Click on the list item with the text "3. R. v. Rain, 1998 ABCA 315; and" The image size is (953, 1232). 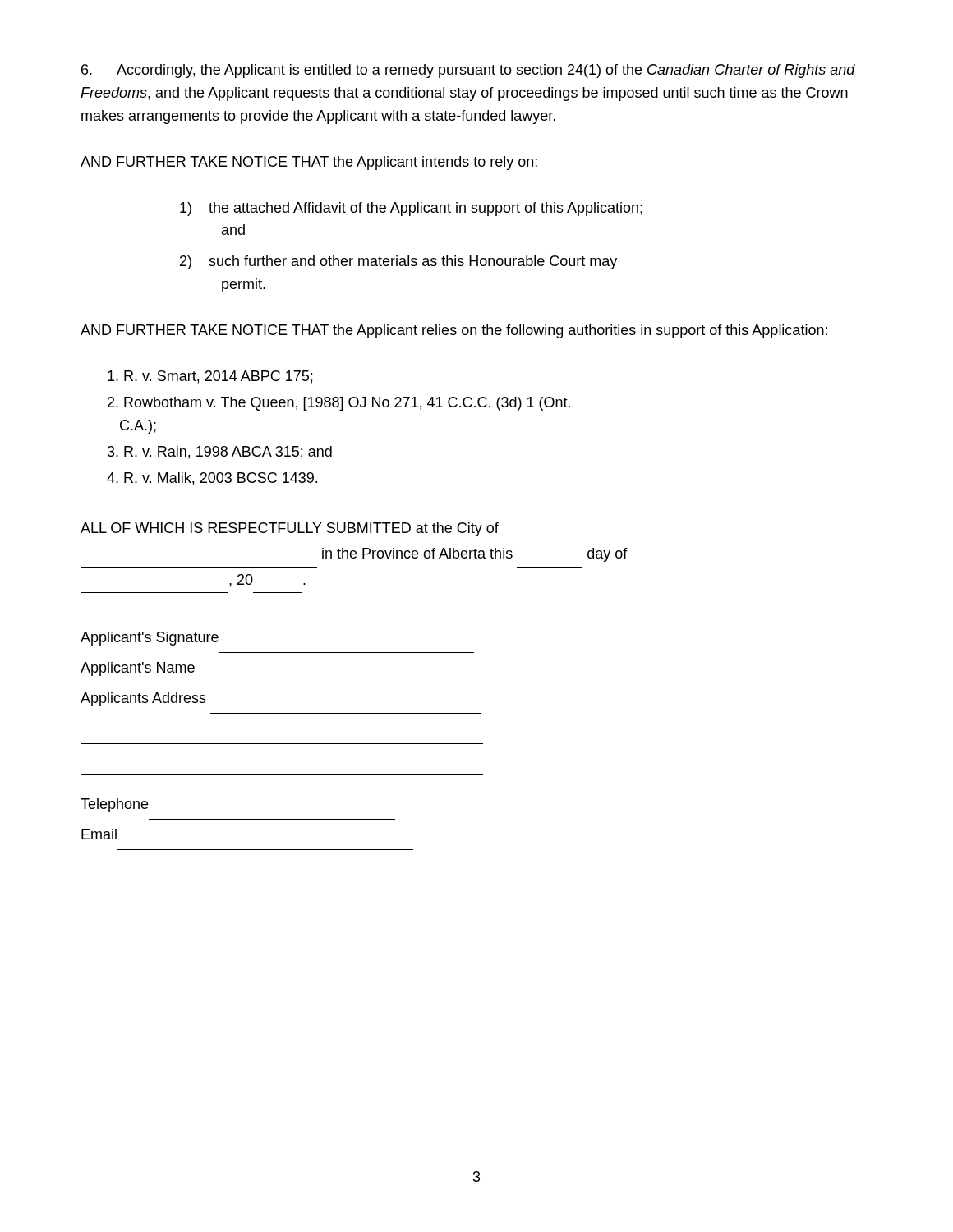(x=220, y=451)
